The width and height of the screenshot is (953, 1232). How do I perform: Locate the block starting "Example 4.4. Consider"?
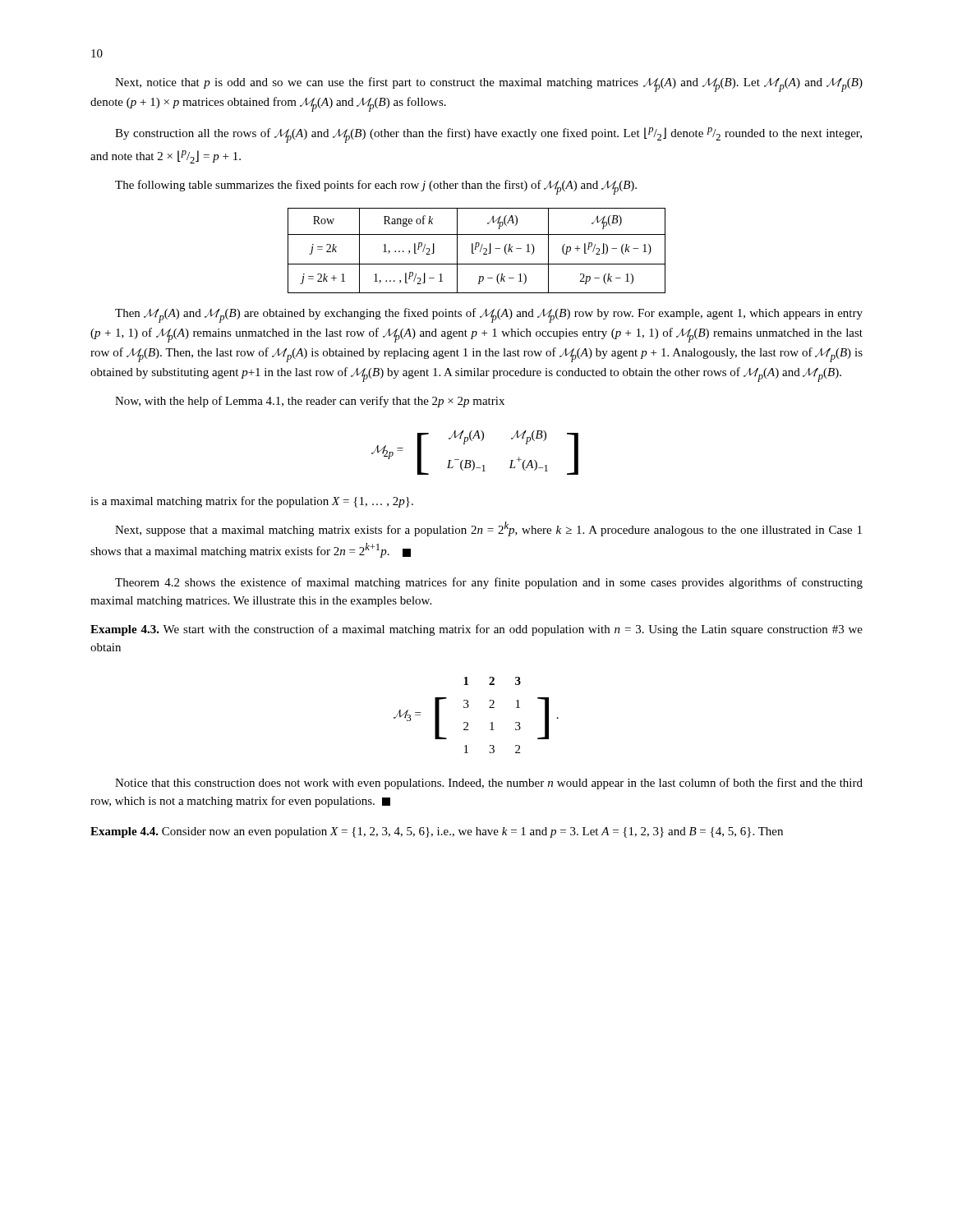476,832
